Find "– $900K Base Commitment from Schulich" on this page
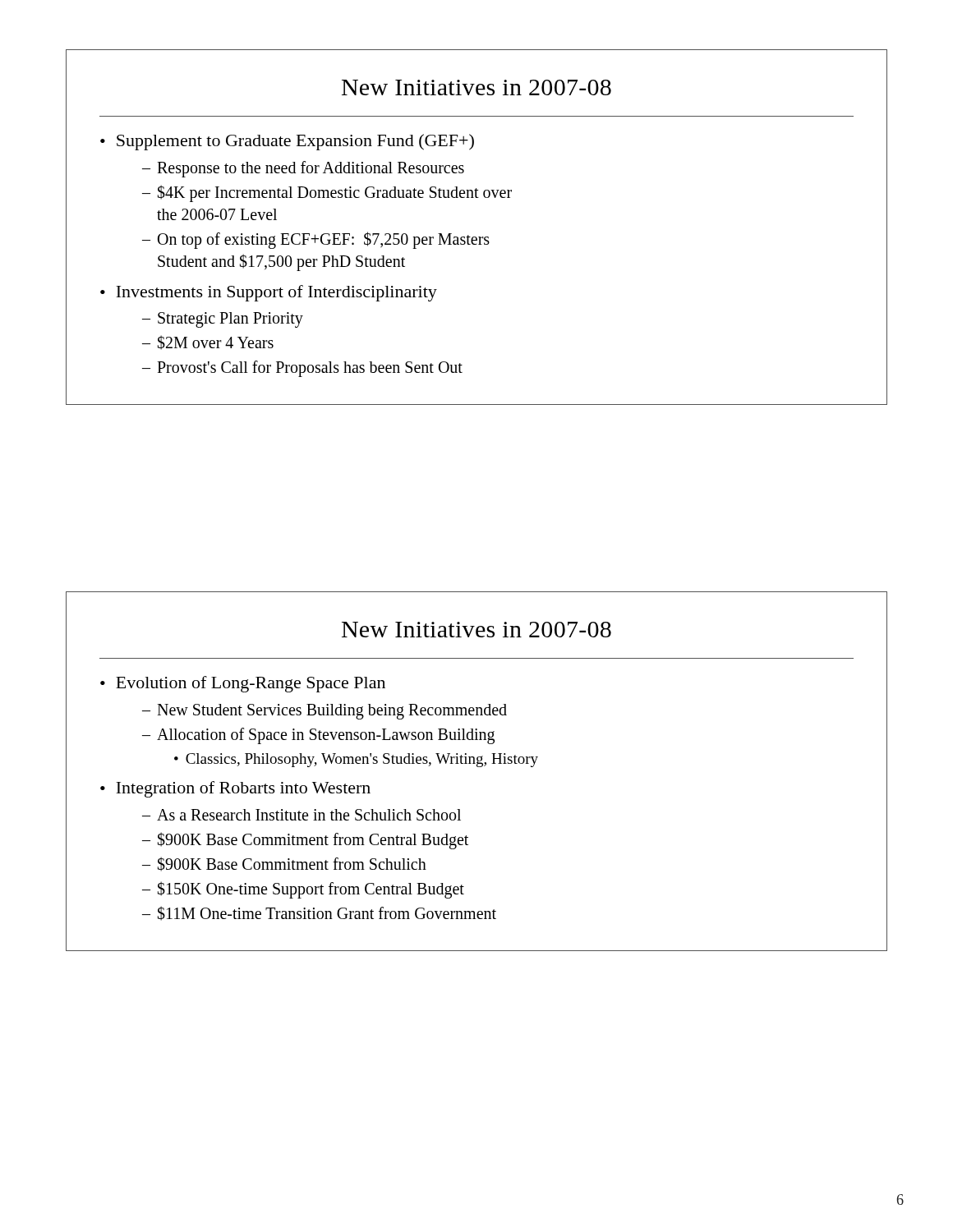Viewport: 953px width, 1232px height. pos(284,864)
